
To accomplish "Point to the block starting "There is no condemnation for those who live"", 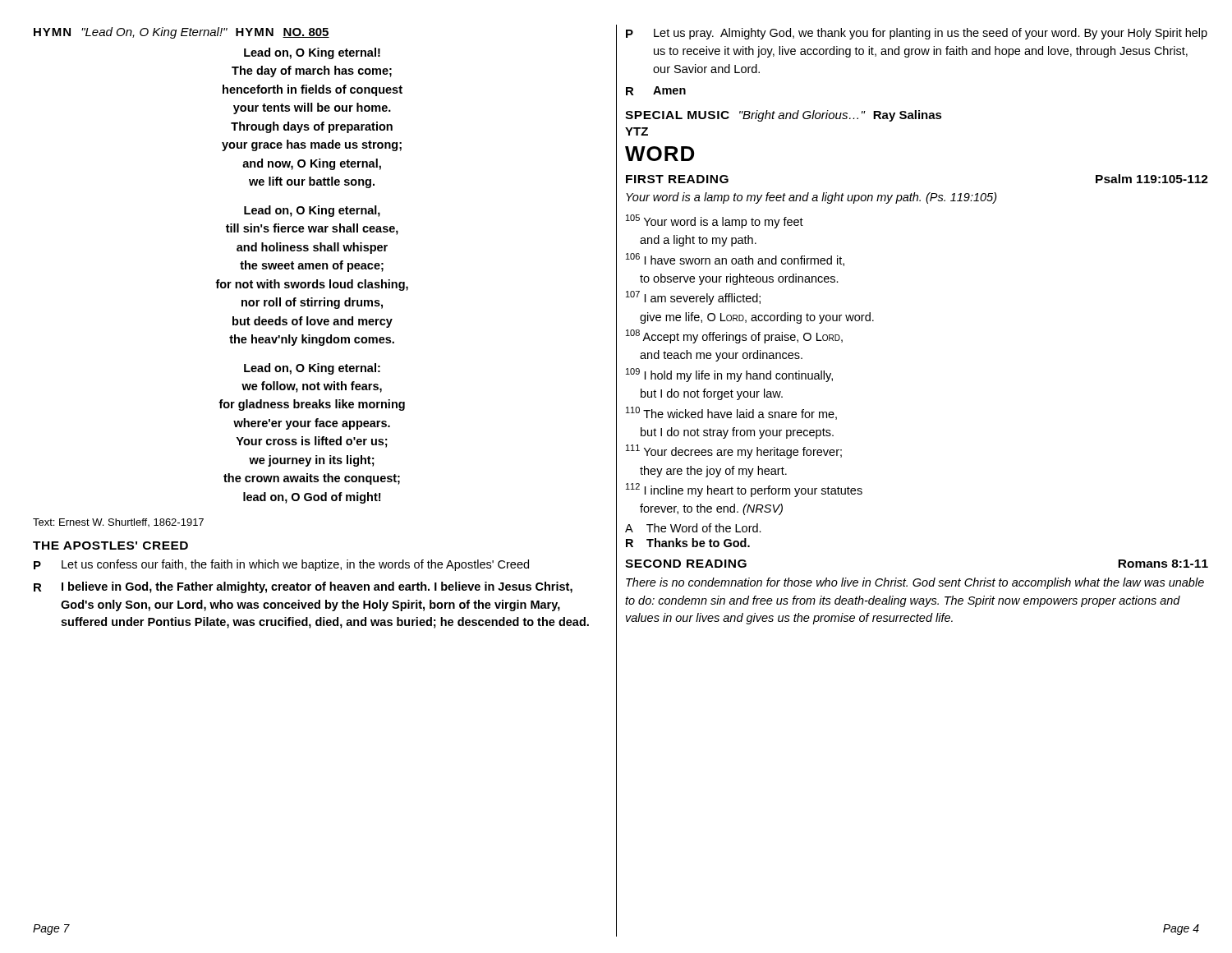I will point(915,600).
